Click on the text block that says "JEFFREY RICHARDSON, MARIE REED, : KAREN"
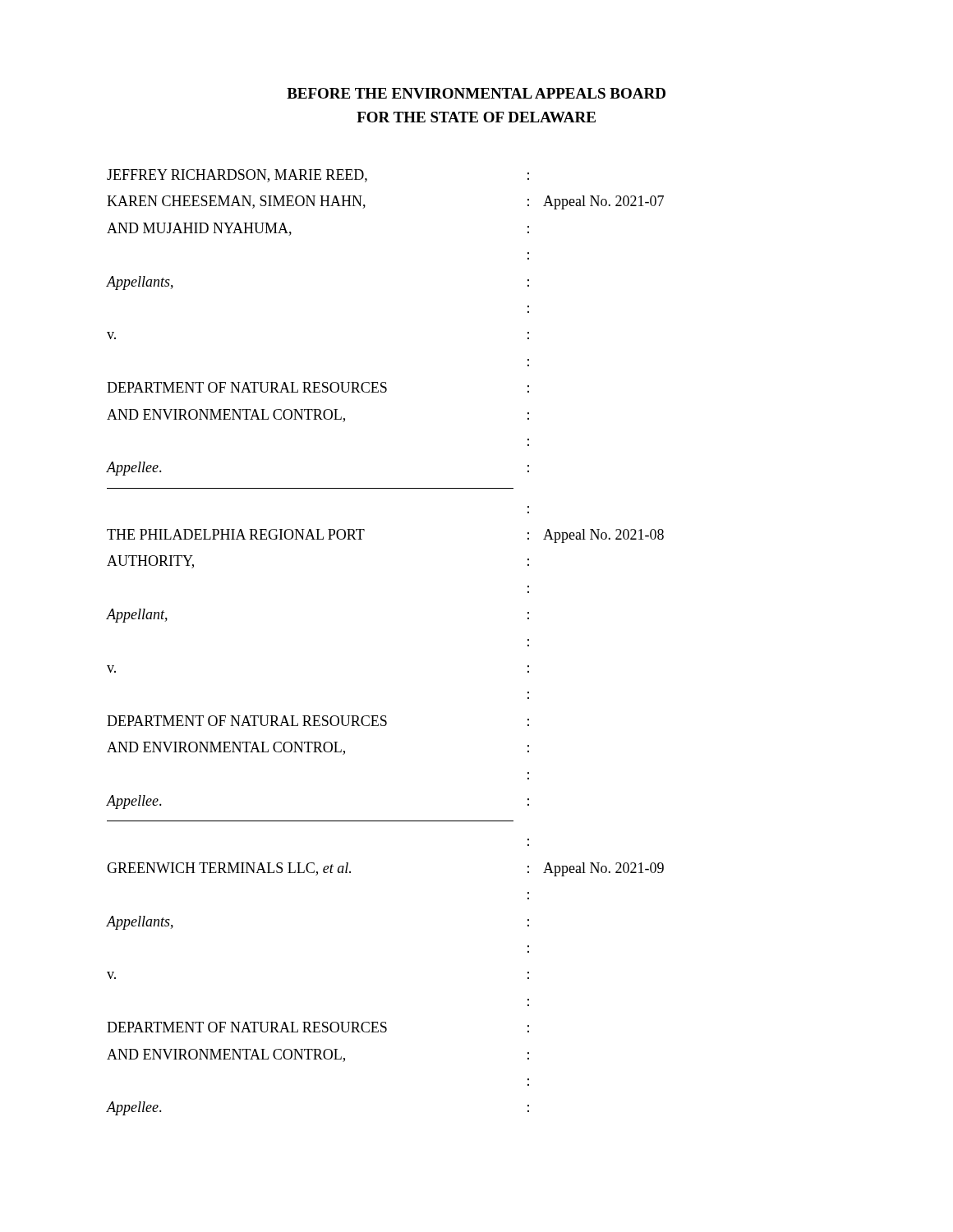953x1232 pixels. click(318, 176)
